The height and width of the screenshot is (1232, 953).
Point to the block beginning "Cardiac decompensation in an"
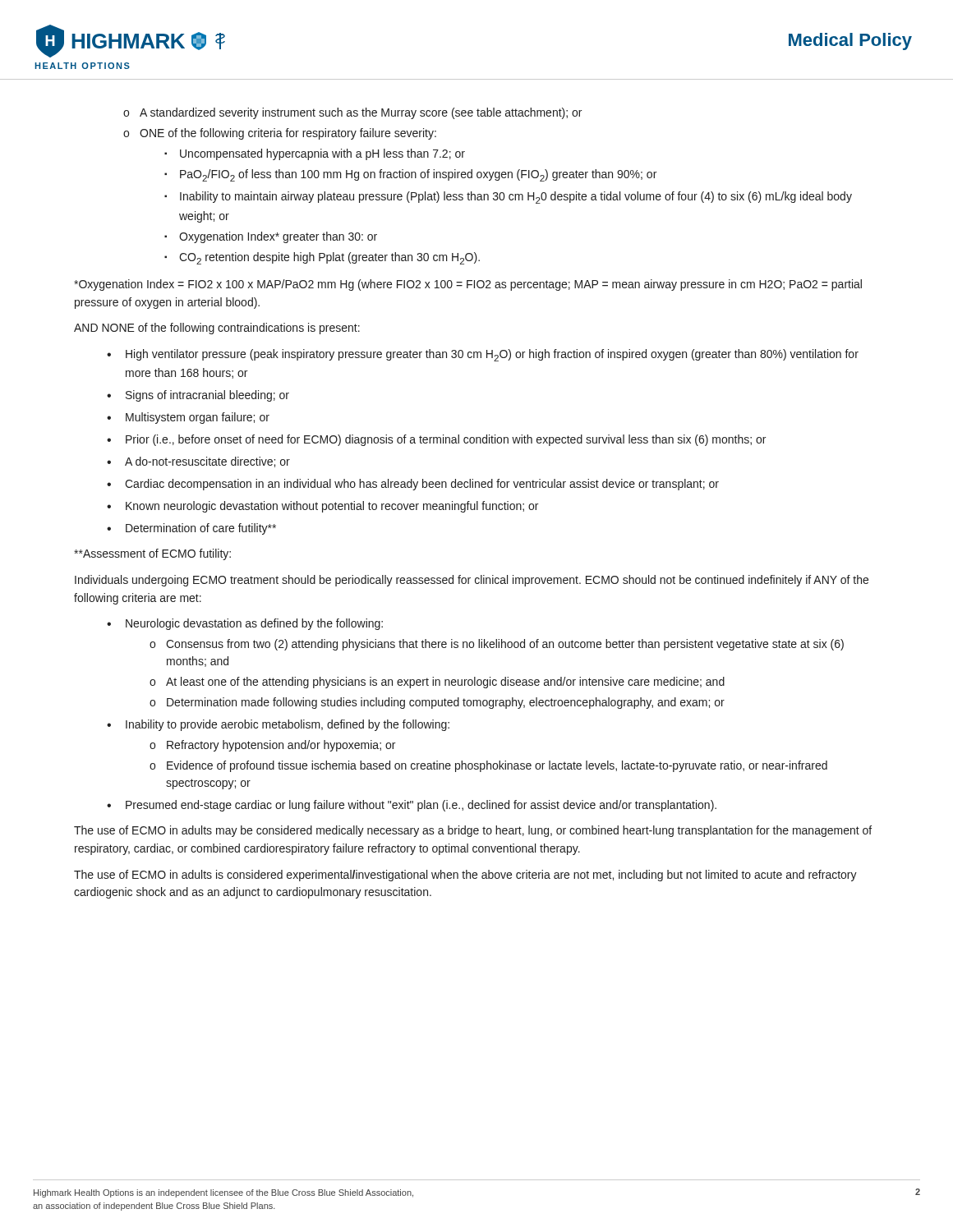tap(422, 484)
